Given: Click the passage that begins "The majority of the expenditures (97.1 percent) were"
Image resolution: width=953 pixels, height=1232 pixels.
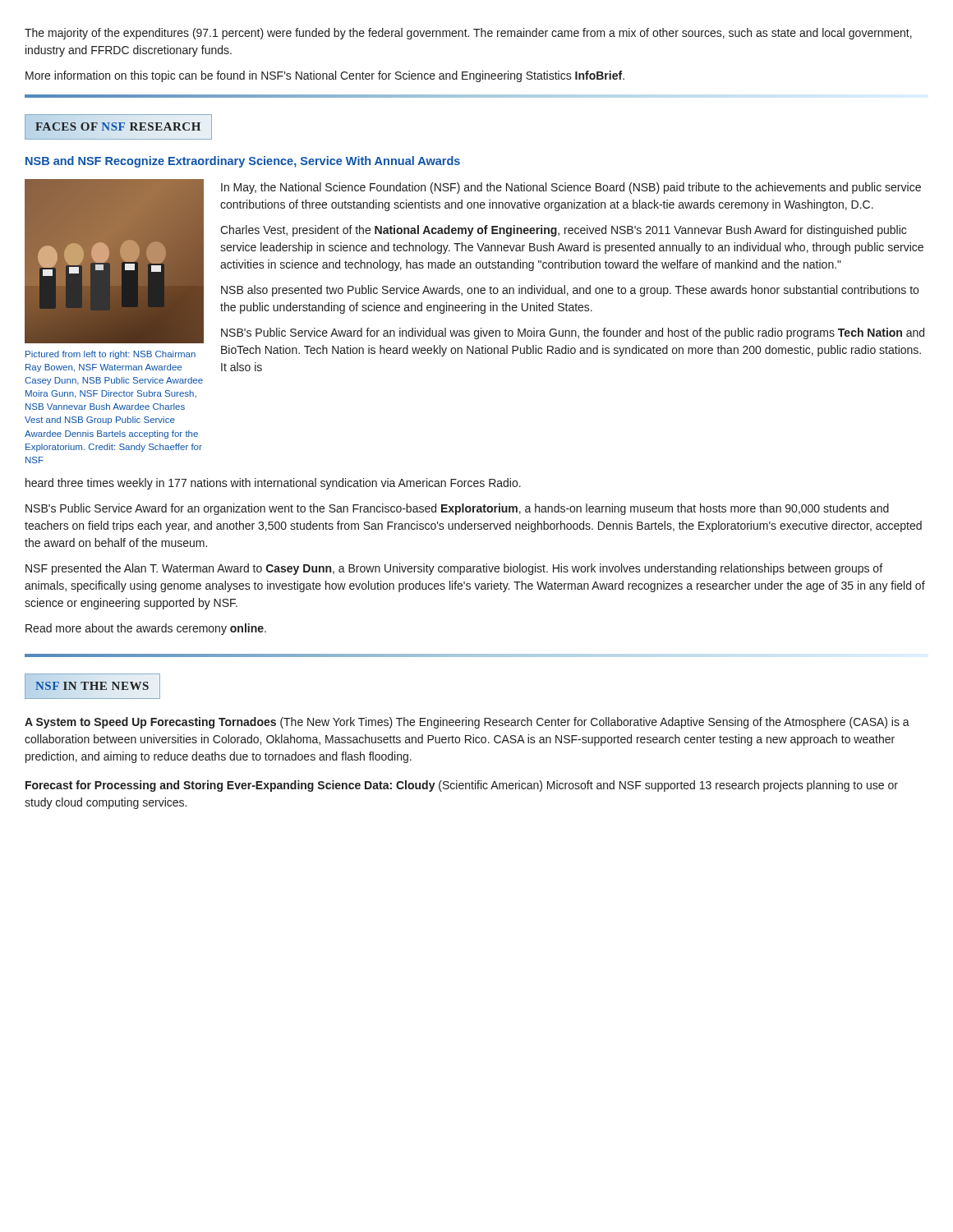Looking at the screenshot, I should pyautogui.click(x=468, y=34).
